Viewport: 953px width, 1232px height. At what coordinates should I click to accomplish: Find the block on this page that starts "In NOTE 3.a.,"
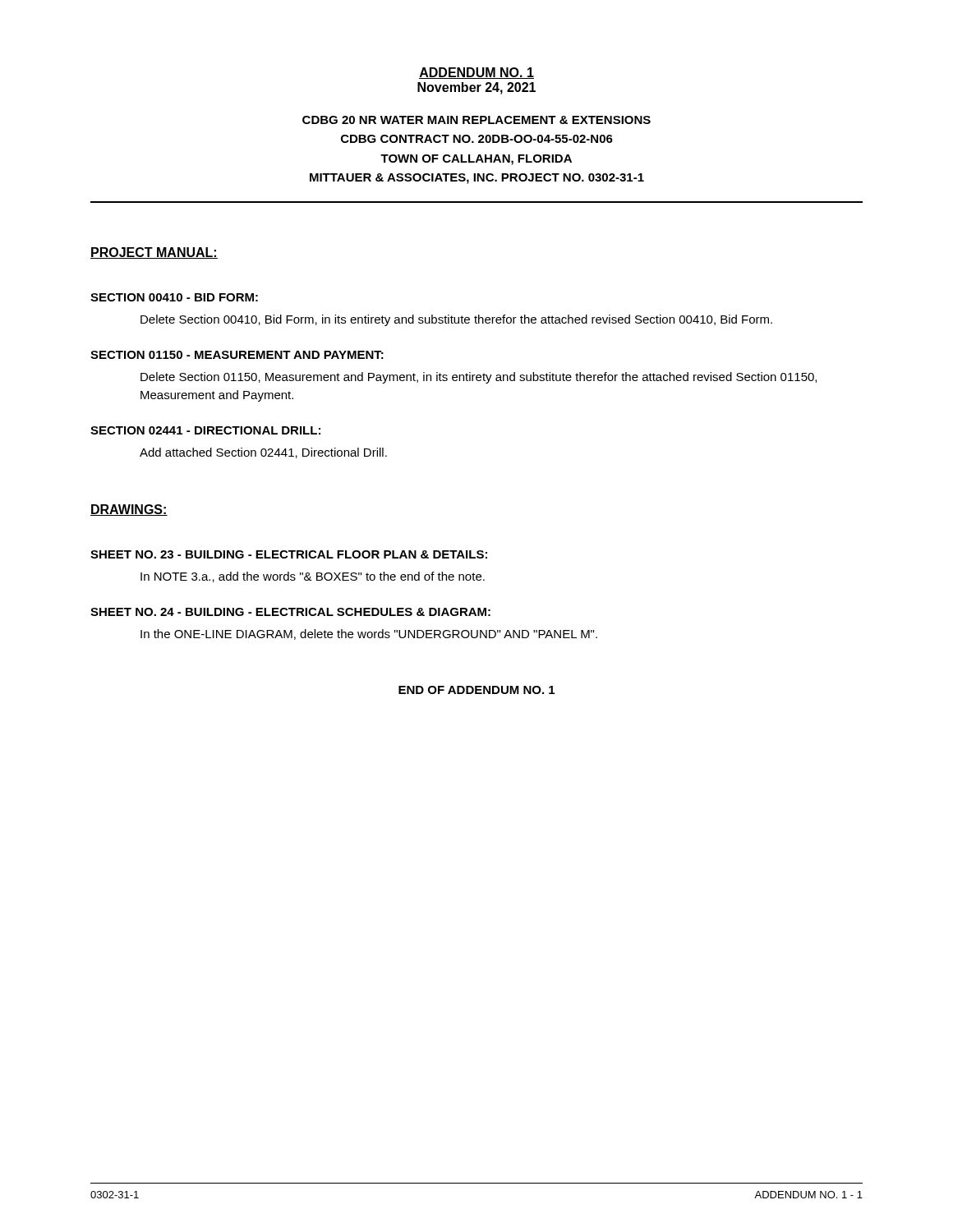tap(313, 576)
